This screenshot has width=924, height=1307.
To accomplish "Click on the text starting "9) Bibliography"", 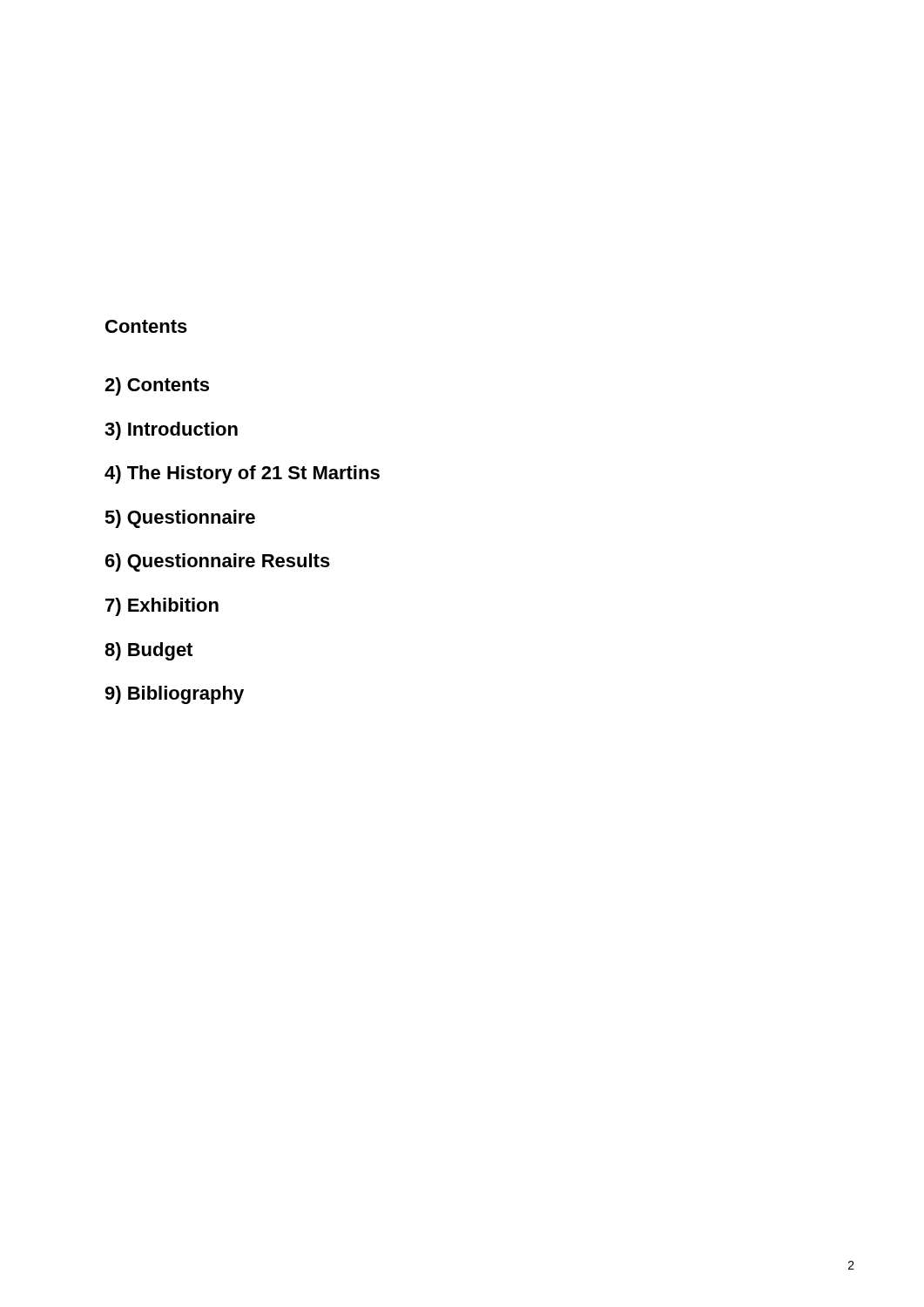I will [x=174, y=694].
